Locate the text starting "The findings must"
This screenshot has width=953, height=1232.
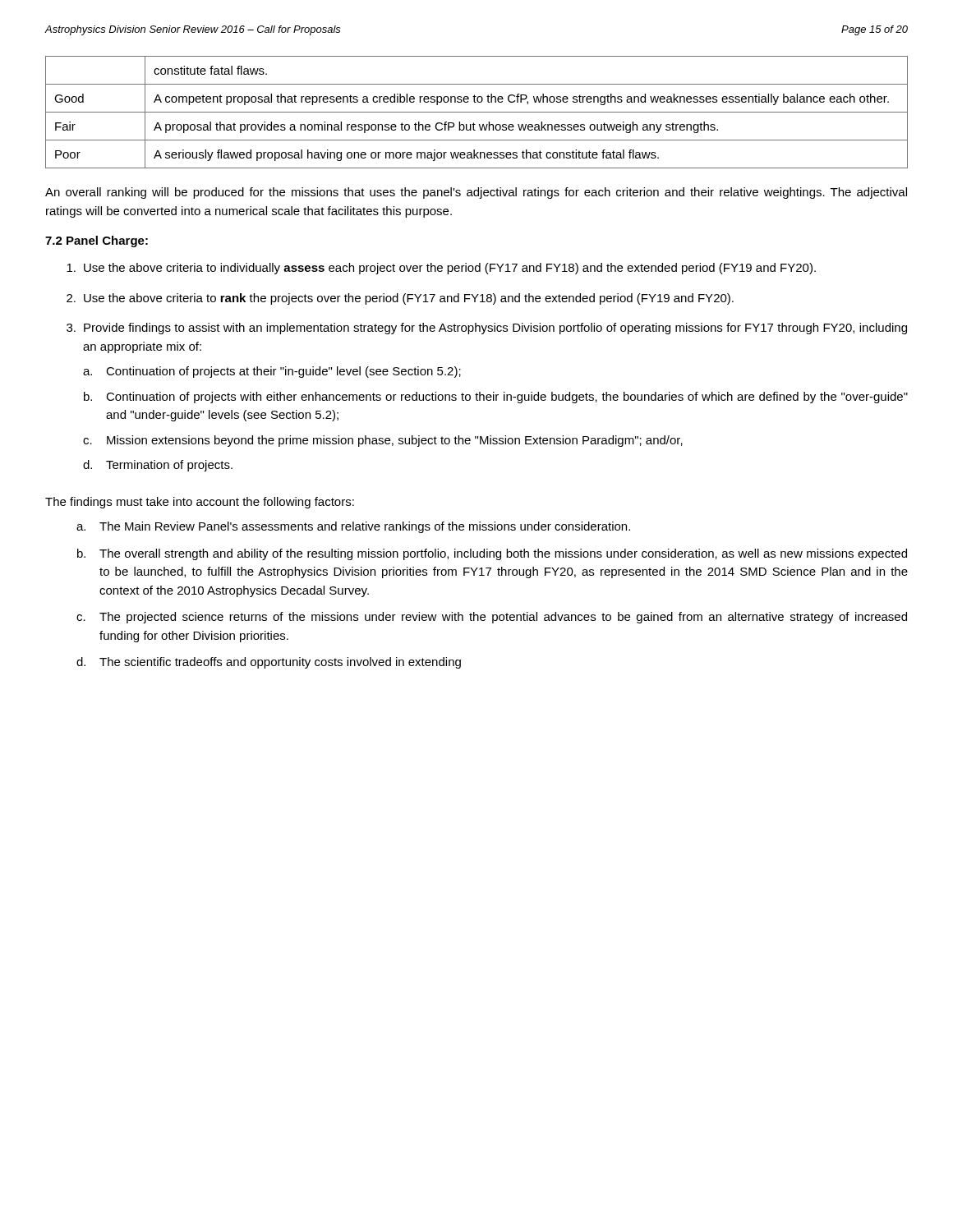[200, 501]
